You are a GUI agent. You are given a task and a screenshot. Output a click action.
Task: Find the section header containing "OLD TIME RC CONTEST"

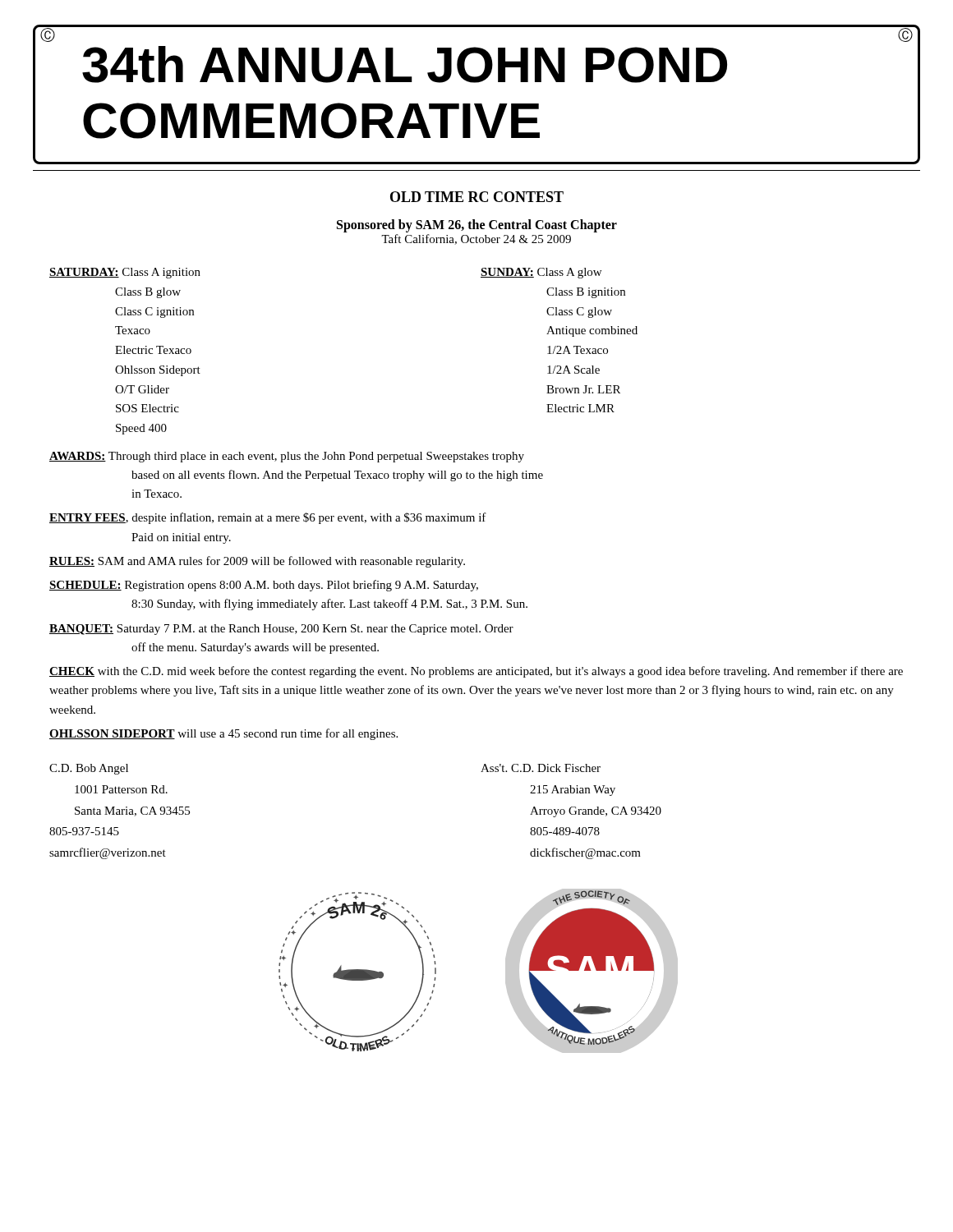point(476,197)
